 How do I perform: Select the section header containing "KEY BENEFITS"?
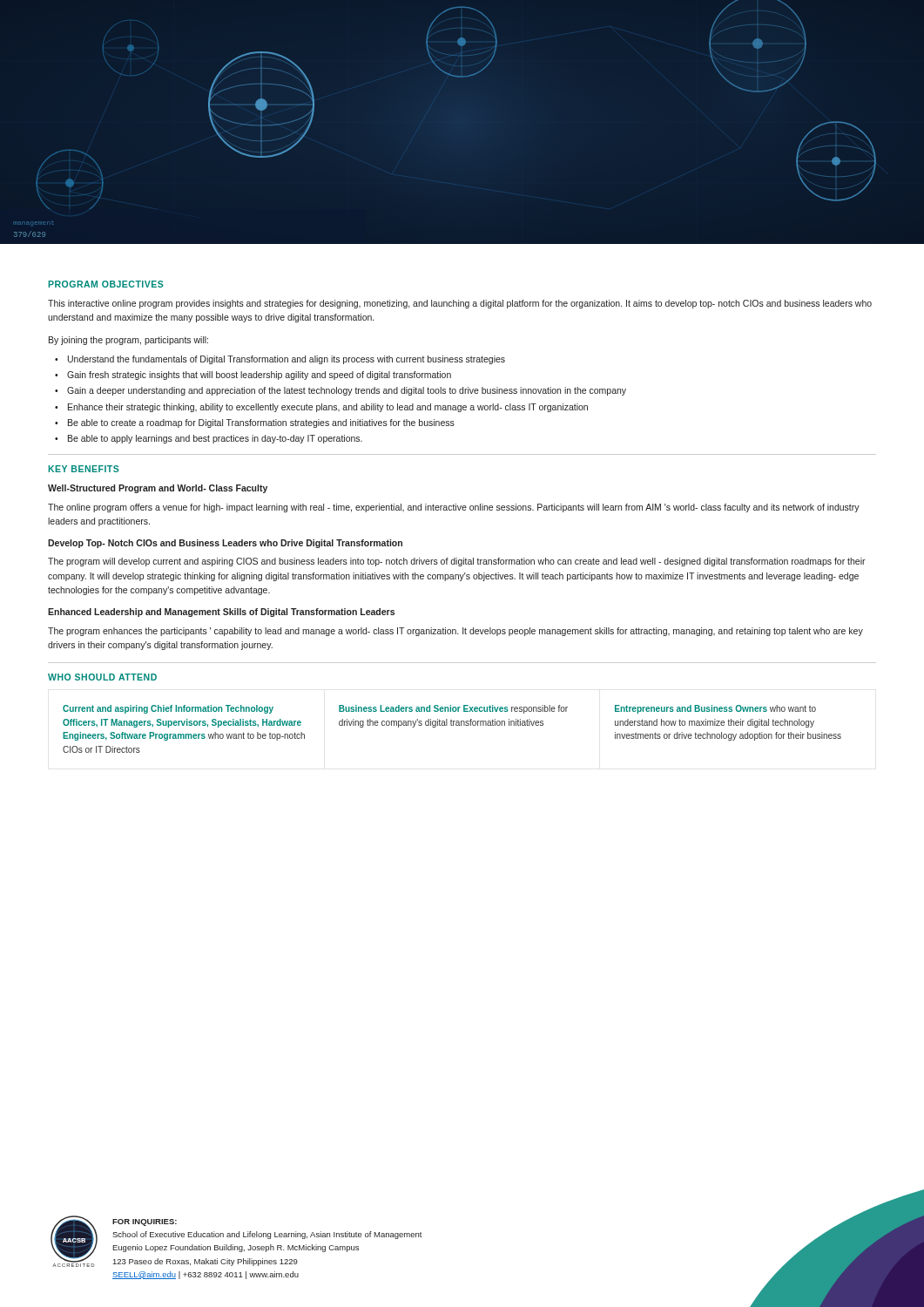(84, 469)
